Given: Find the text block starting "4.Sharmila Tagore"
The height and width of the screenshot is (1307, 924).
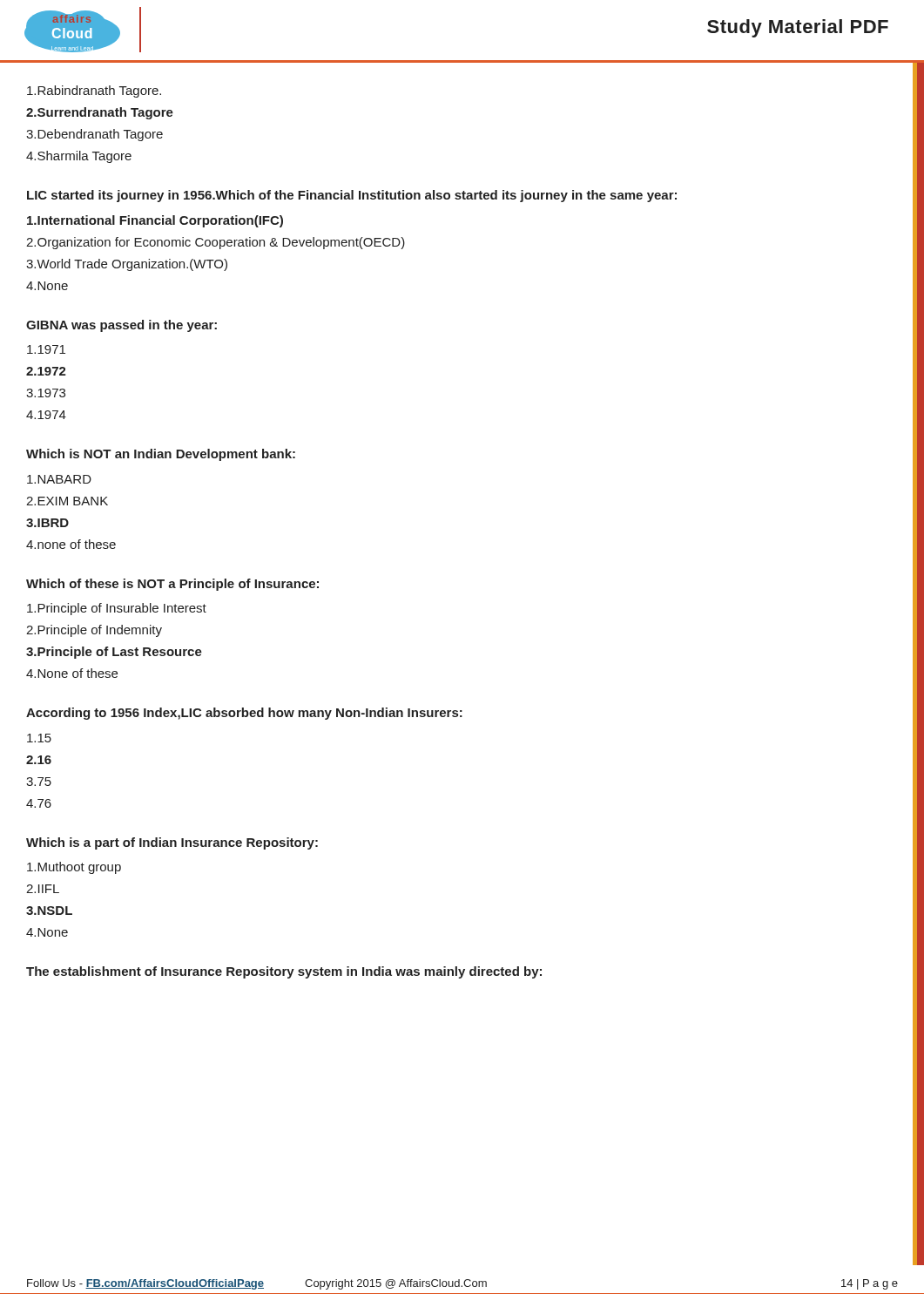Looking at the screenshot, I should click(79, 156).
